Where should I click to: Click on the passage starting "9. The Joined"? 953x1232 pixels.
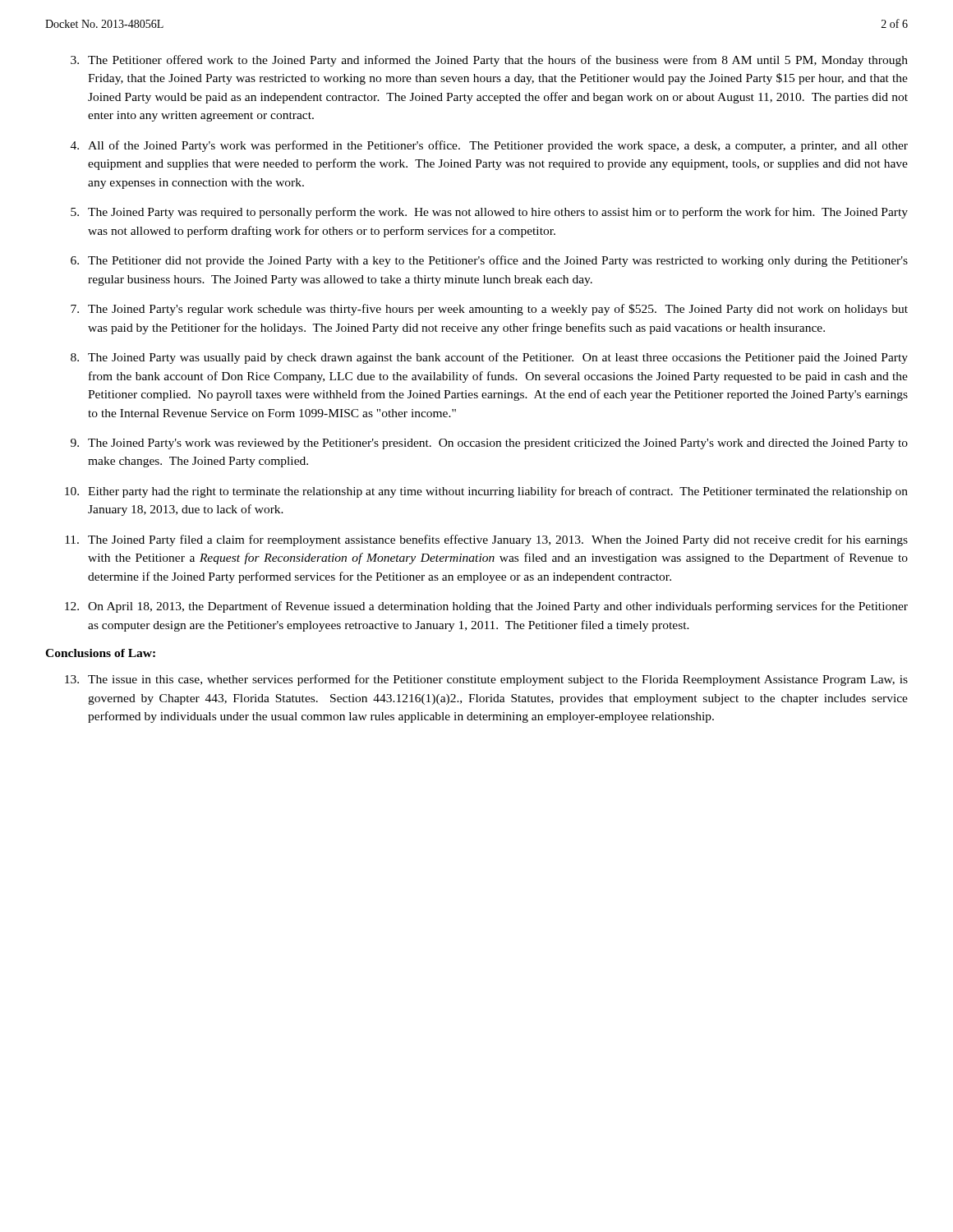pyautogui.click(x=476, y=452)
